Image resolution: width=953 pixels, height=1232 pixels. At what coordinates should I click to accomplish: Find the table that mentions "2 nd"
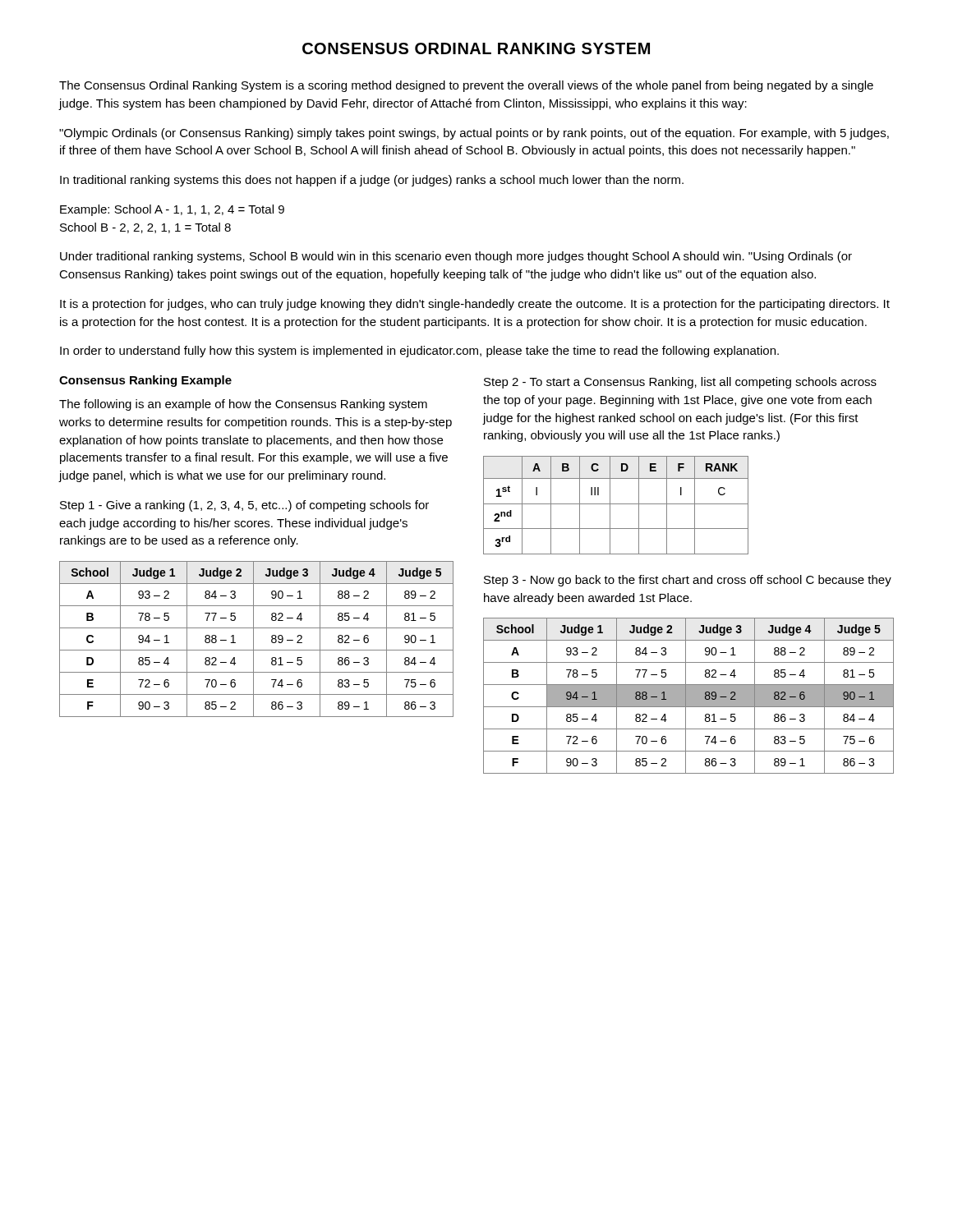click(x=688, y=505)
